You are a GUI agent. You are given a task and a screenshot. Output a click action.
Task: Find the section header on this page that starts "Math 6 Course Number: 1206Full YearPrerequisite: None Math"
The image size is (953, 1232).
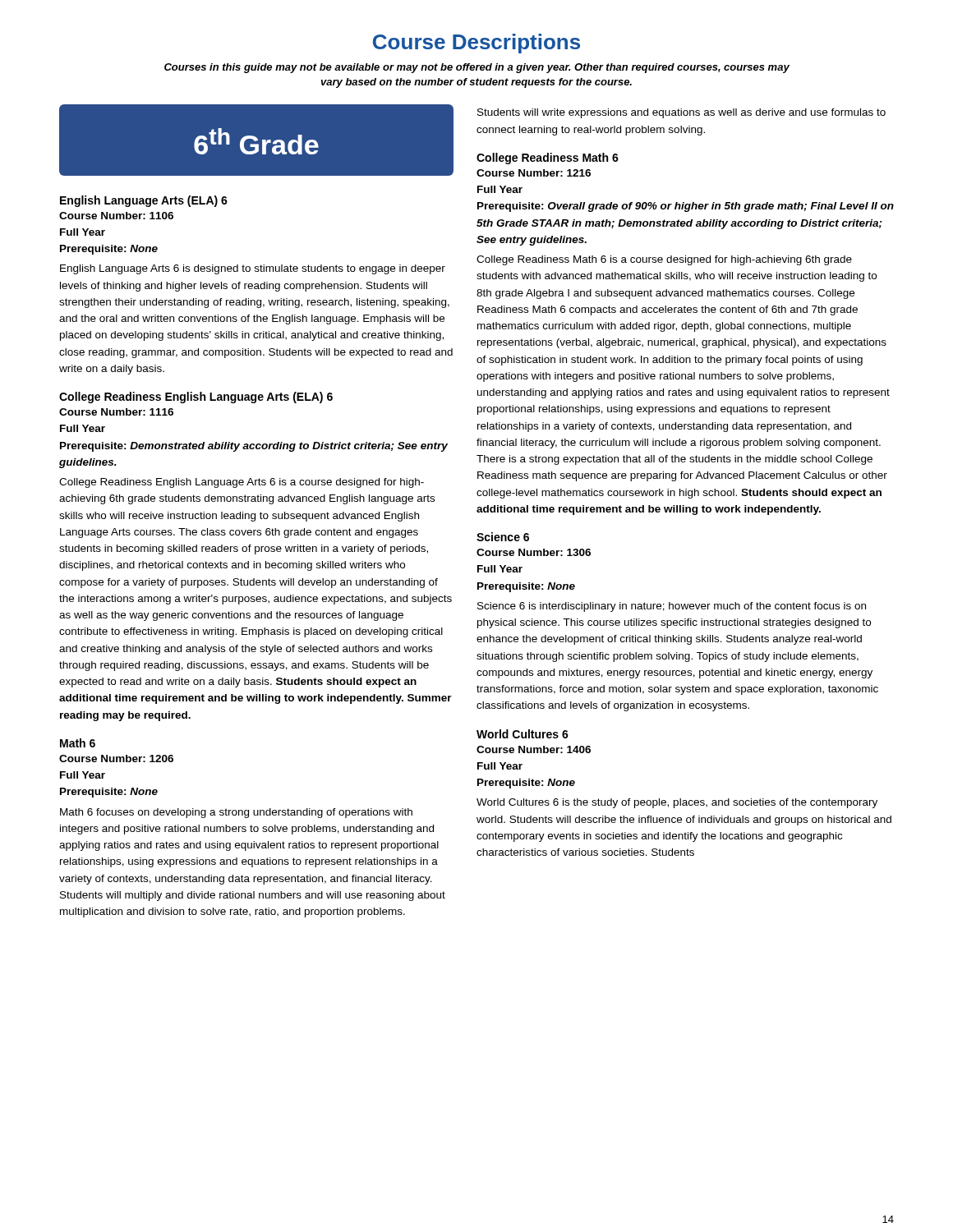(x=256, y=829)
